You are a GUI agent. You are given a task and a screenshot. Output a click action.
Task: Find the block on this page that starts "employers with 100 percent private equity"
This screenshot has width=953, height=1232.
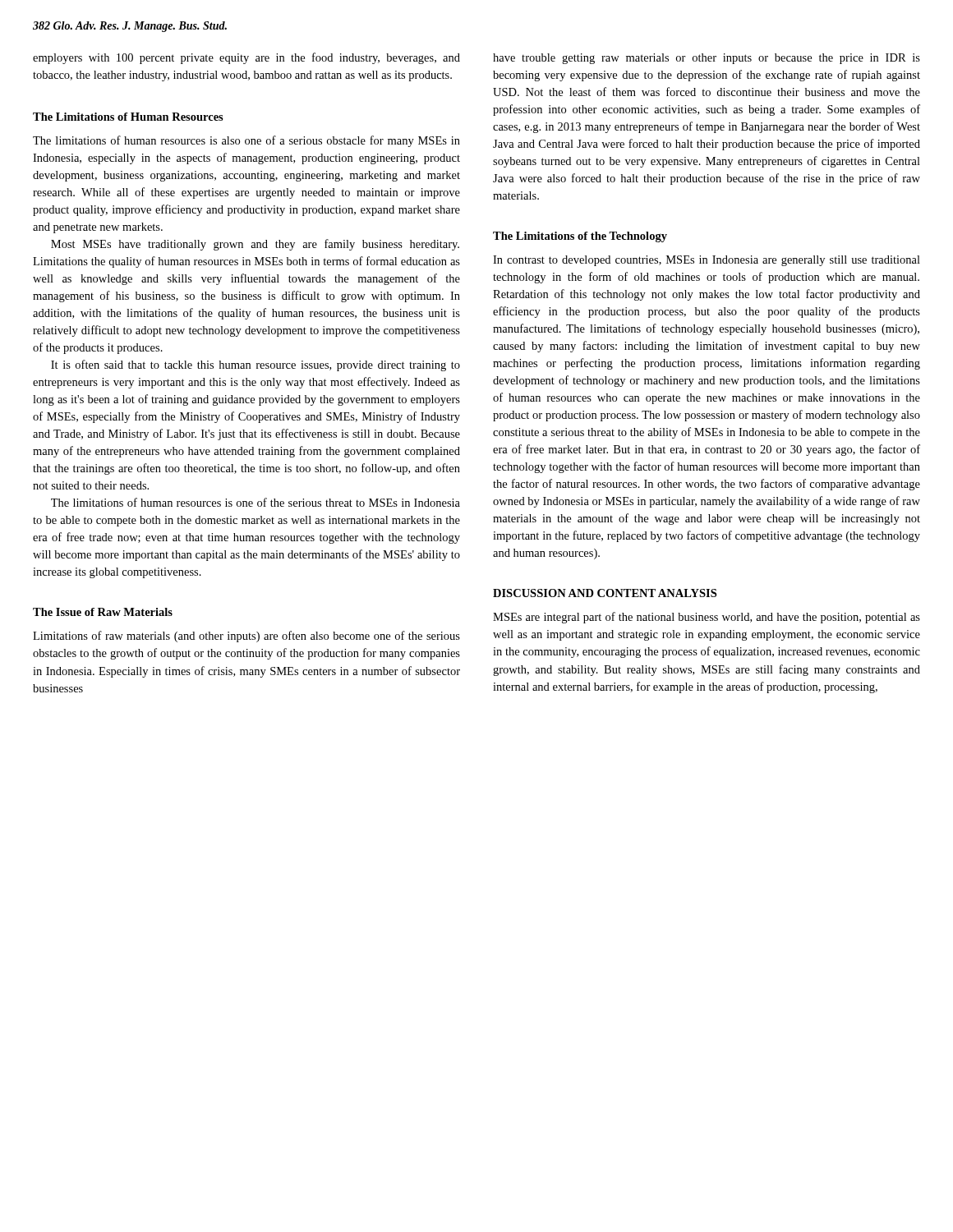[x=246, y=67]
